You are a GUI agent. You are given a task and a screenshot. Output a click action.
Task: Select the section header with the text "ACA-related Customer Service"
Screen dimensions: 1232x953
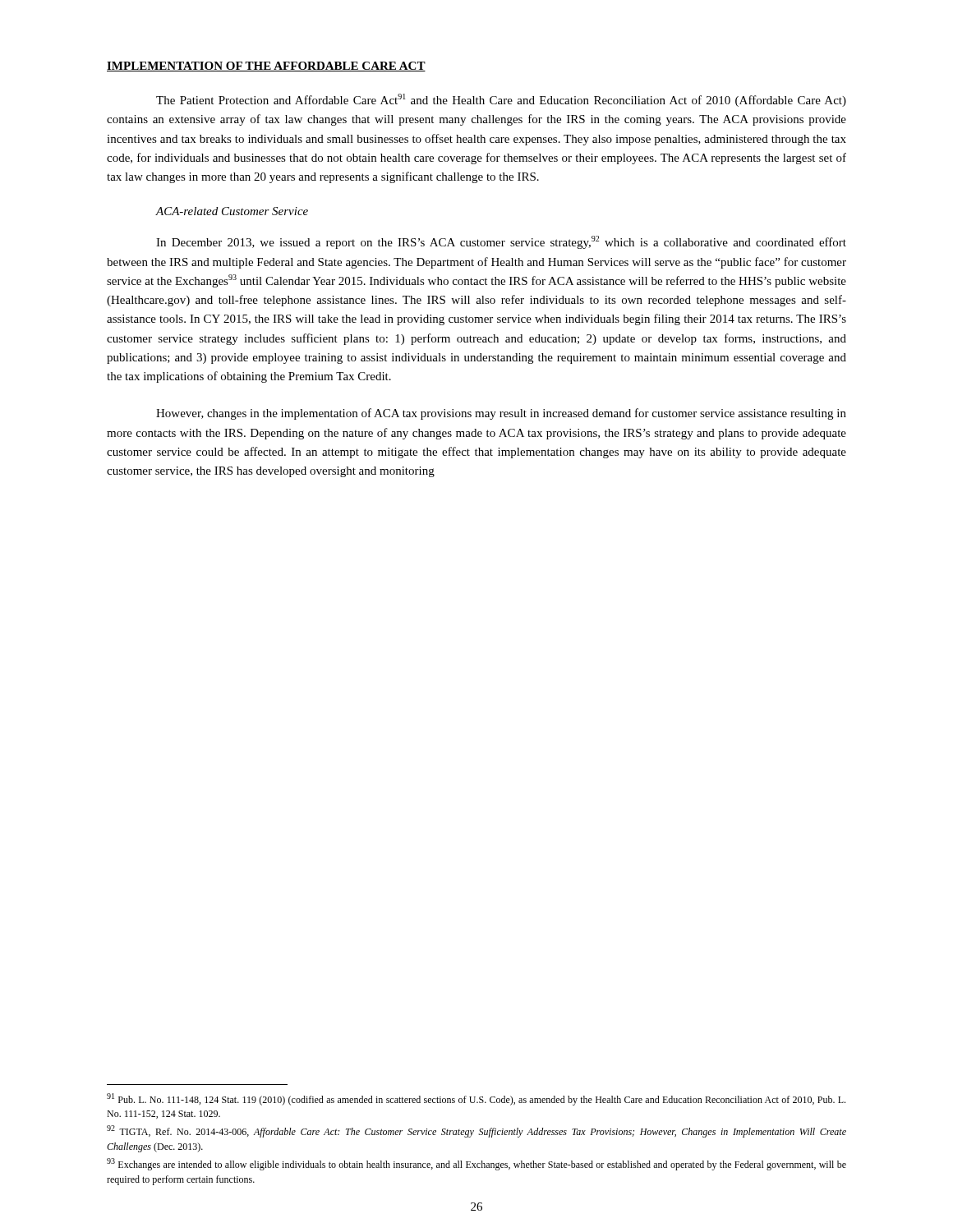(x=232, y=211)
